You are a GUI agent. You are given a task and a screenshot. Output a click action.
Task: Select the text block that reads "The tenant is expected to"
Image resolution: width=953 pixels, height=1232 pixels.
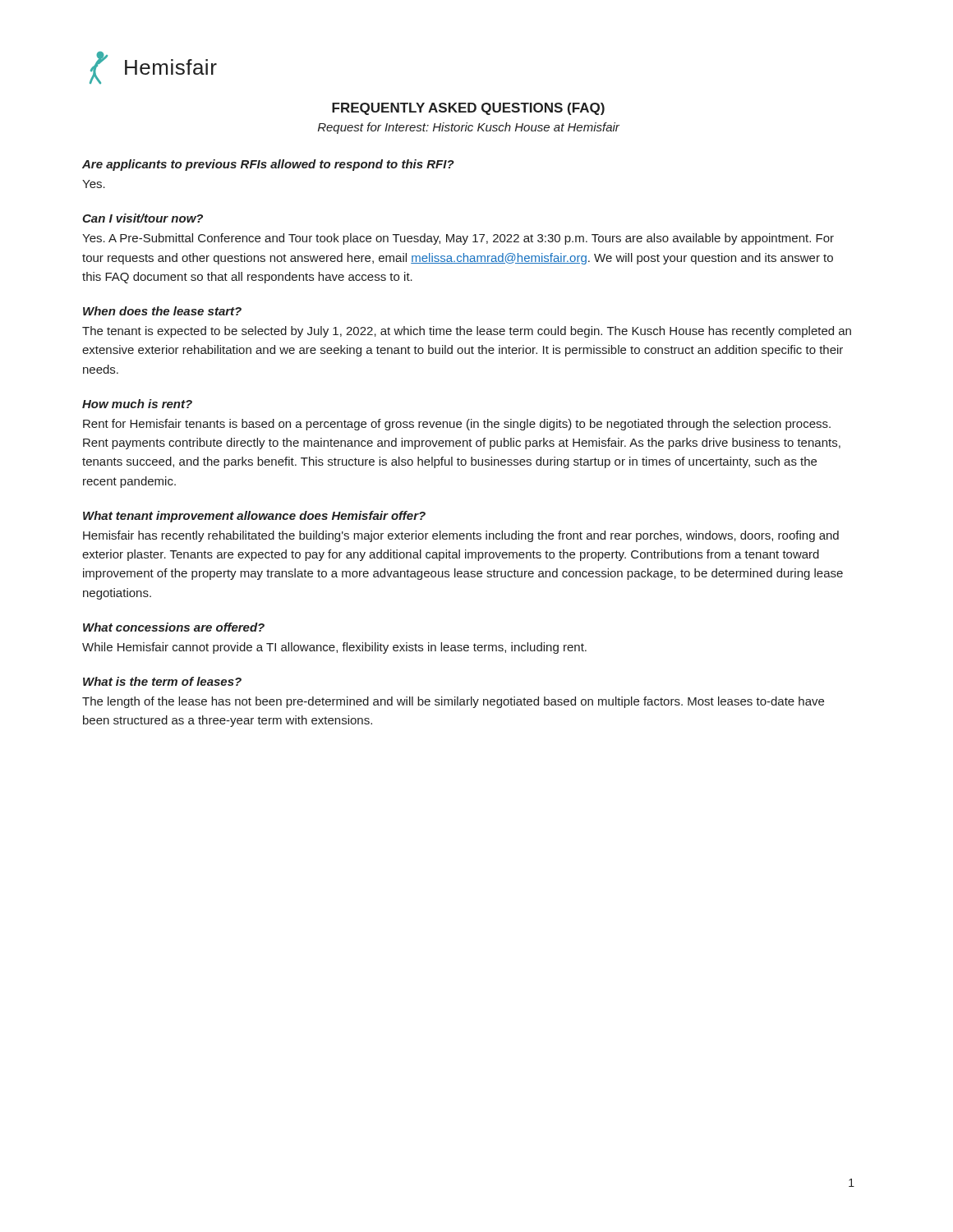click(x=467, y=350)
